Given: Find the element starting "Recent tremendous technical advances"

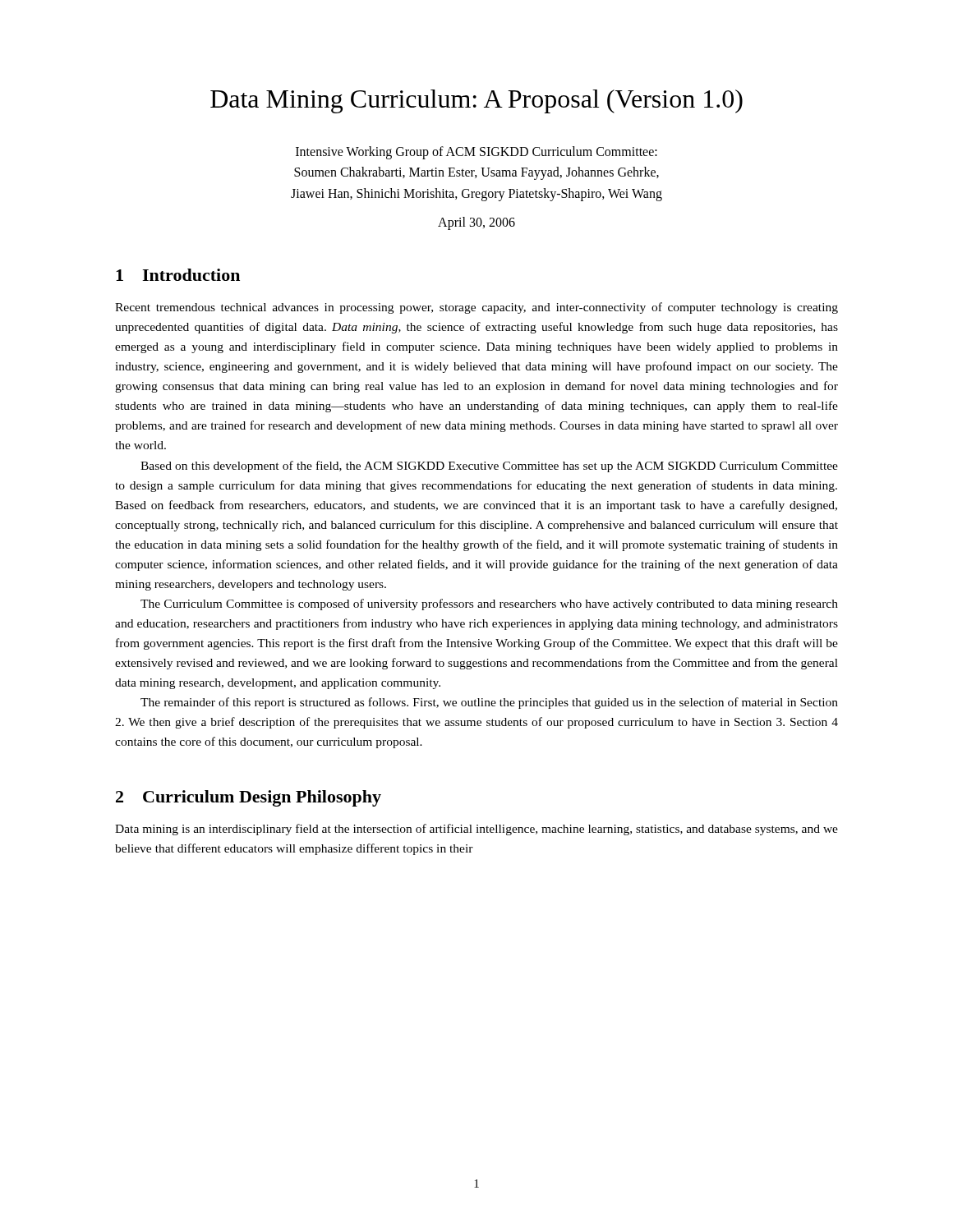Looking at the screenshot, I should point(476,524).
